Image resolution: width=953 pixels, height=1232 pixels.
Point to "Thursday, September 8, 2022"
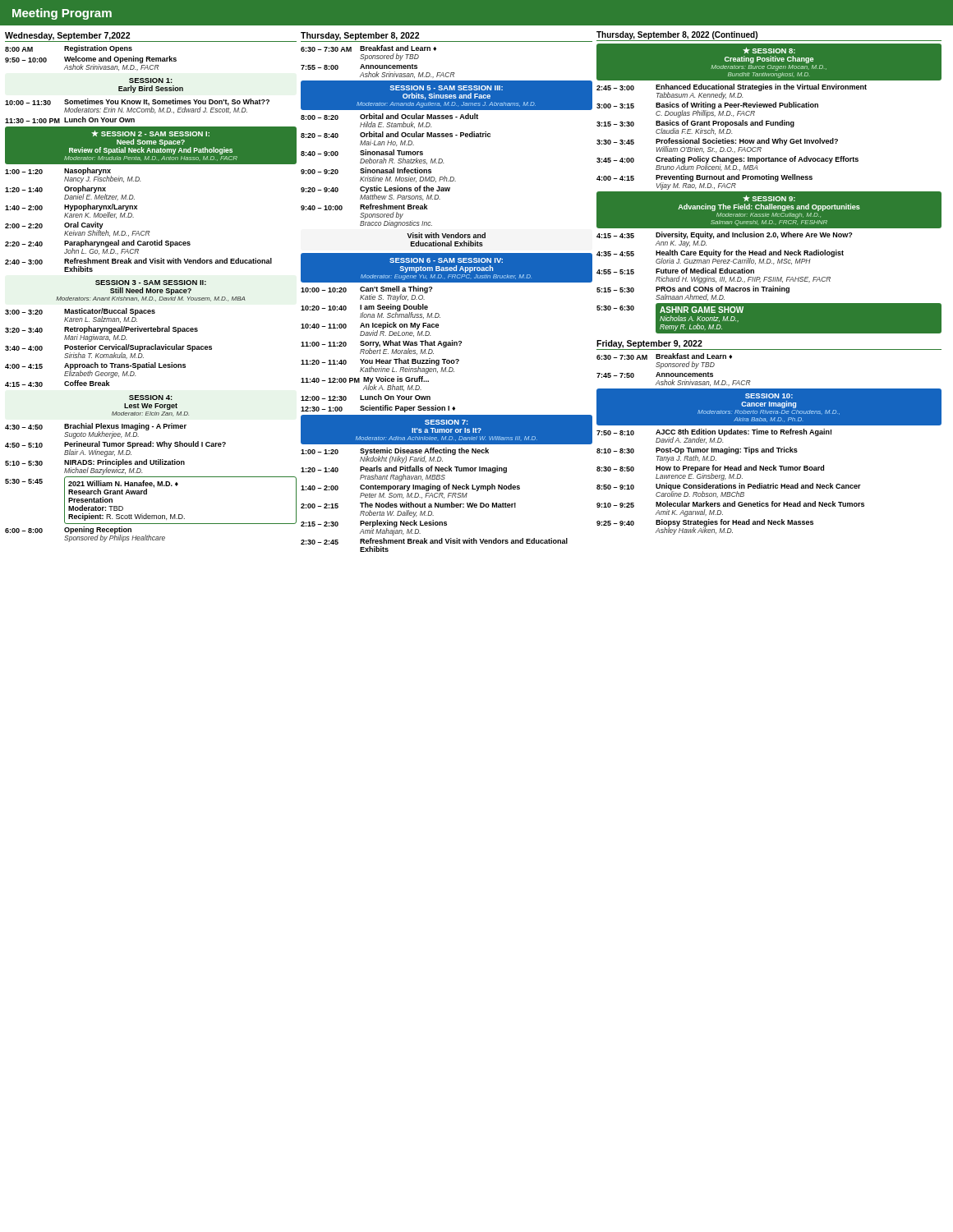coord(360,35)
